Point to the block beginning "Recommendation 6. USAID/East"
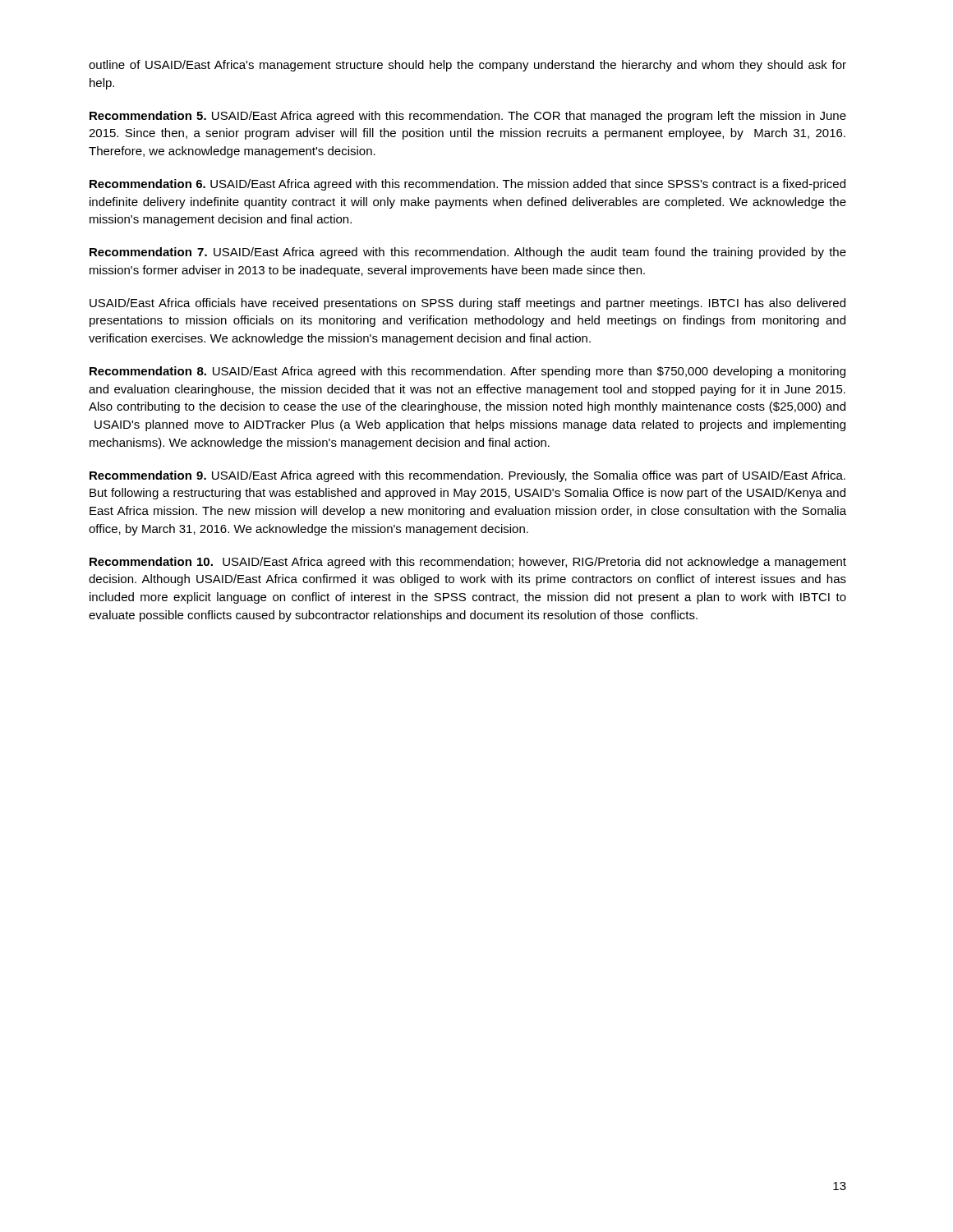The image size is (953, 1232). click(467, 201)
